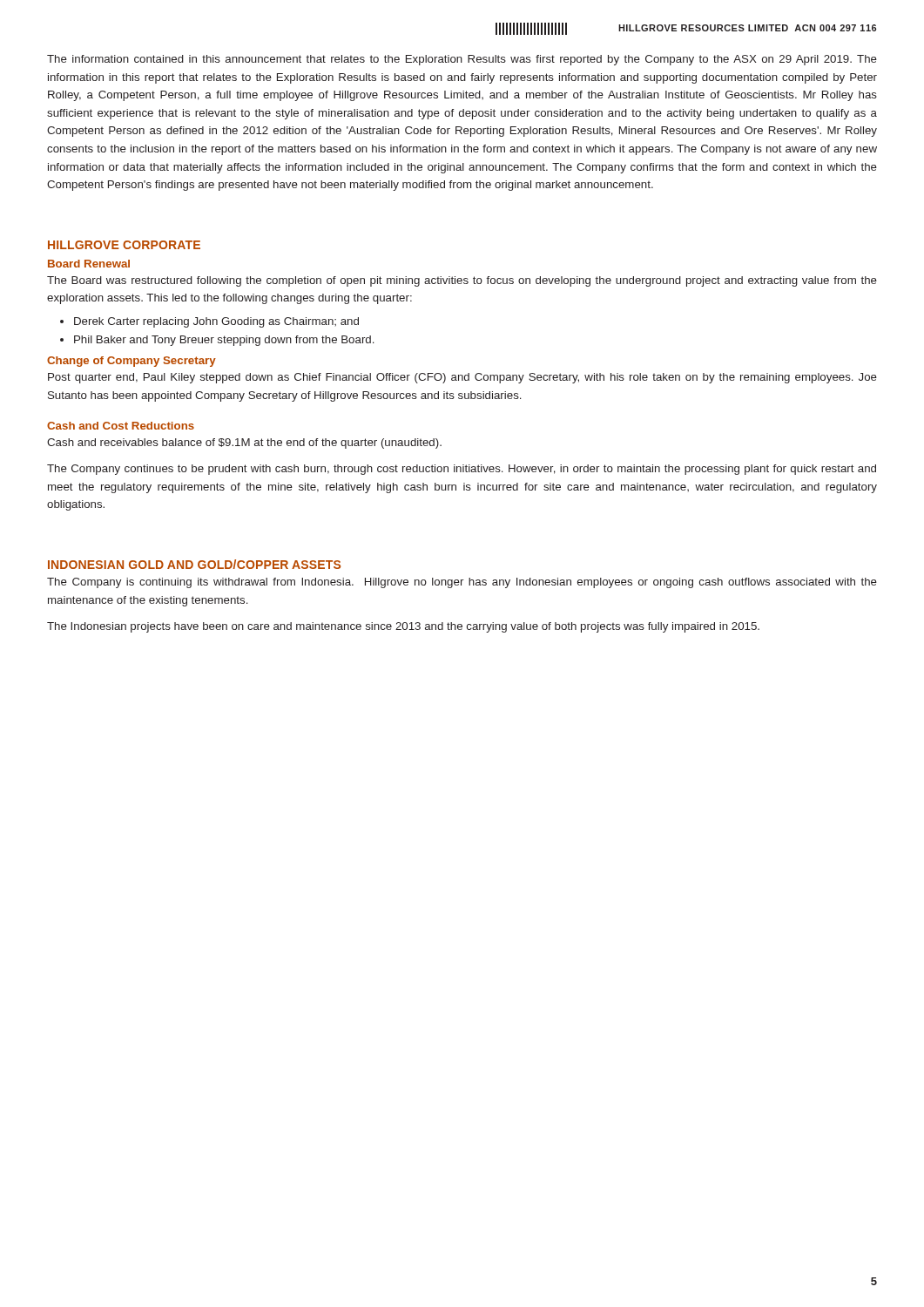Find the block on this page that starts "The Board was restructured following the"

coord(462,289)
